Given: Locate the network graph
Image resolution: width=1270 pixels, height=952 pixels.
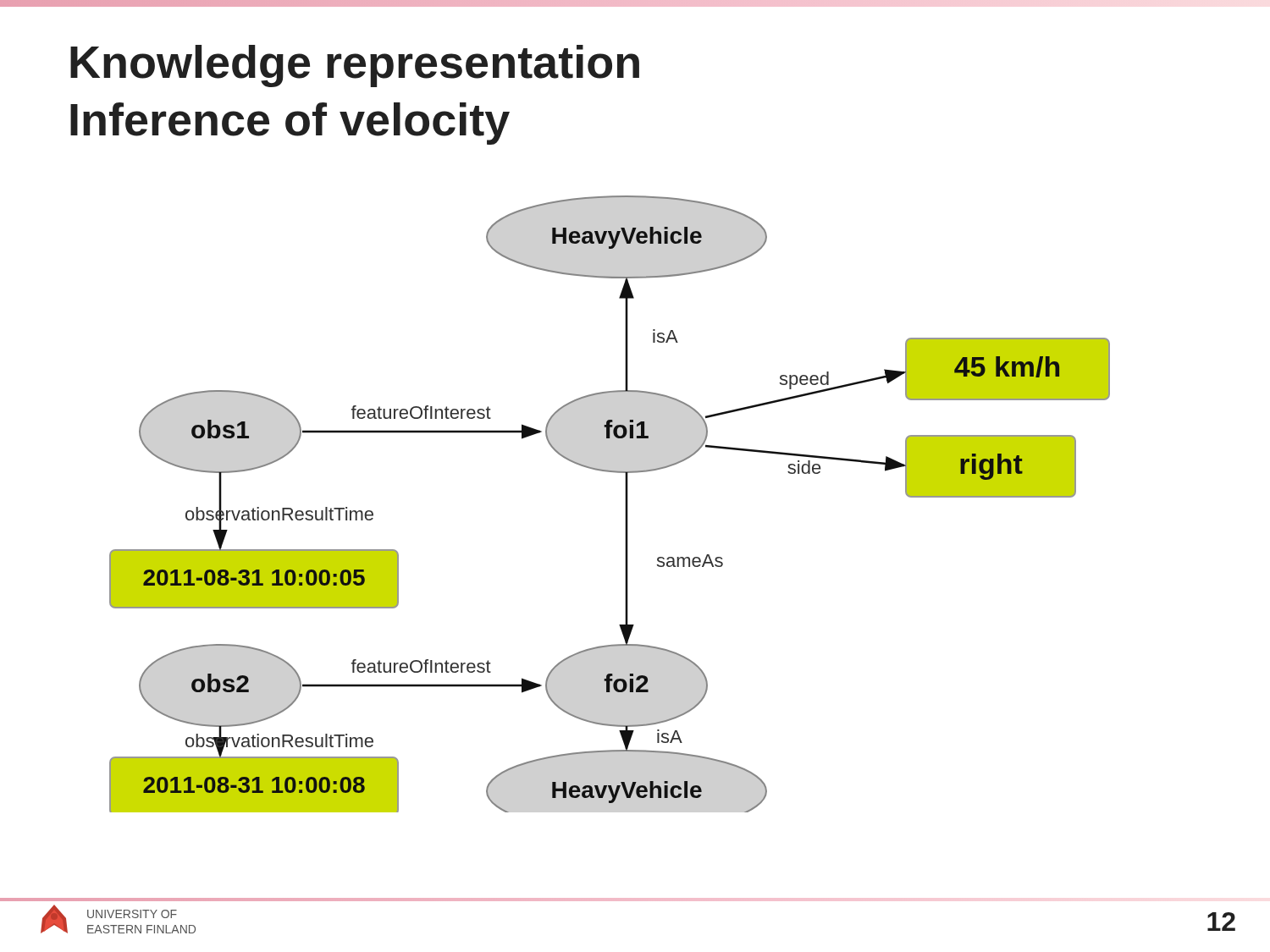Looking at the screenshot, I should click(635, 491).
